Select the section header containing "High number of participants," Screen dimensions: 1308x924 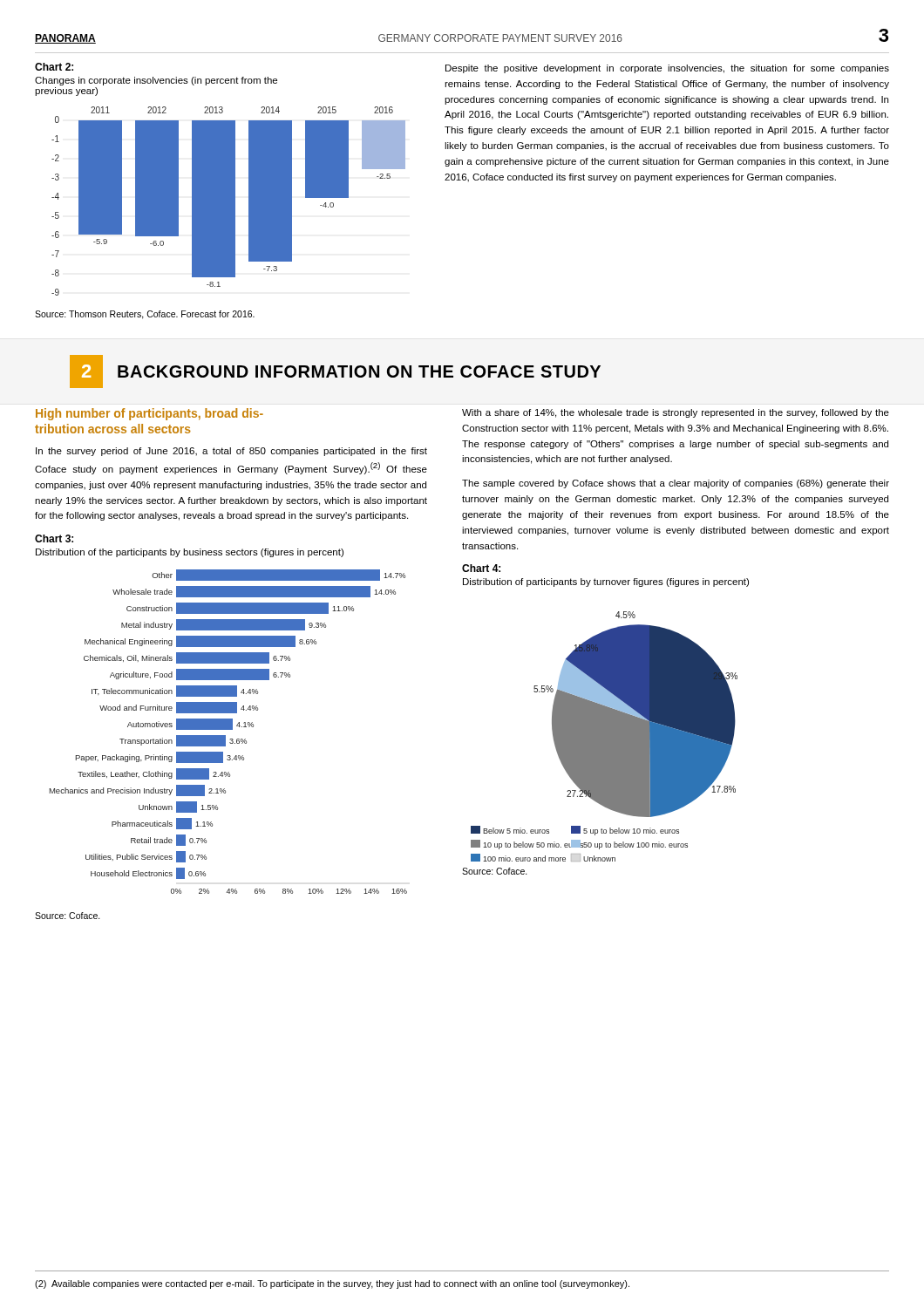149,421
